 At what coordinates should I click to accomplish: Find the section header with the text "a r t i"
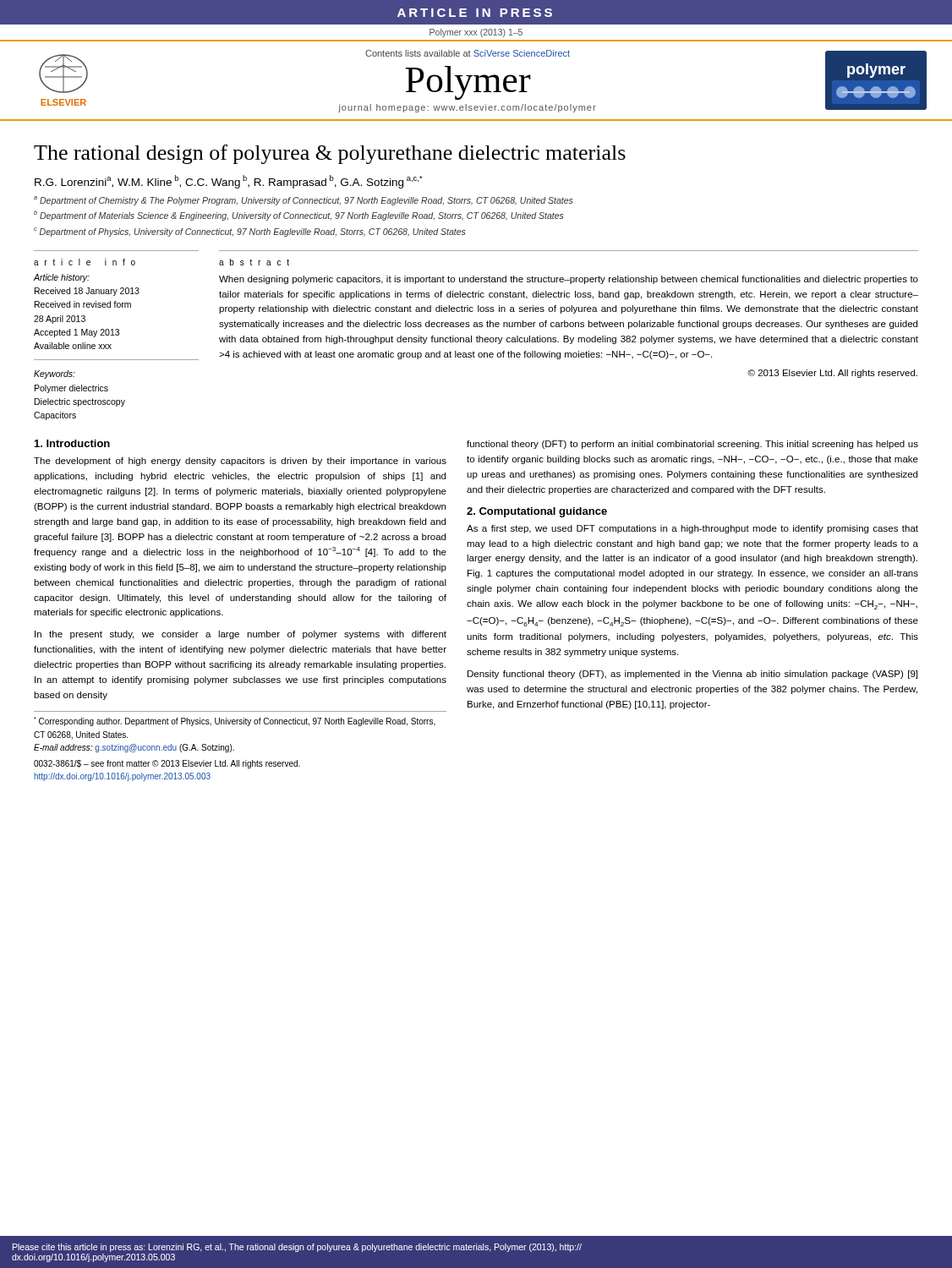(x=85, y=262)
